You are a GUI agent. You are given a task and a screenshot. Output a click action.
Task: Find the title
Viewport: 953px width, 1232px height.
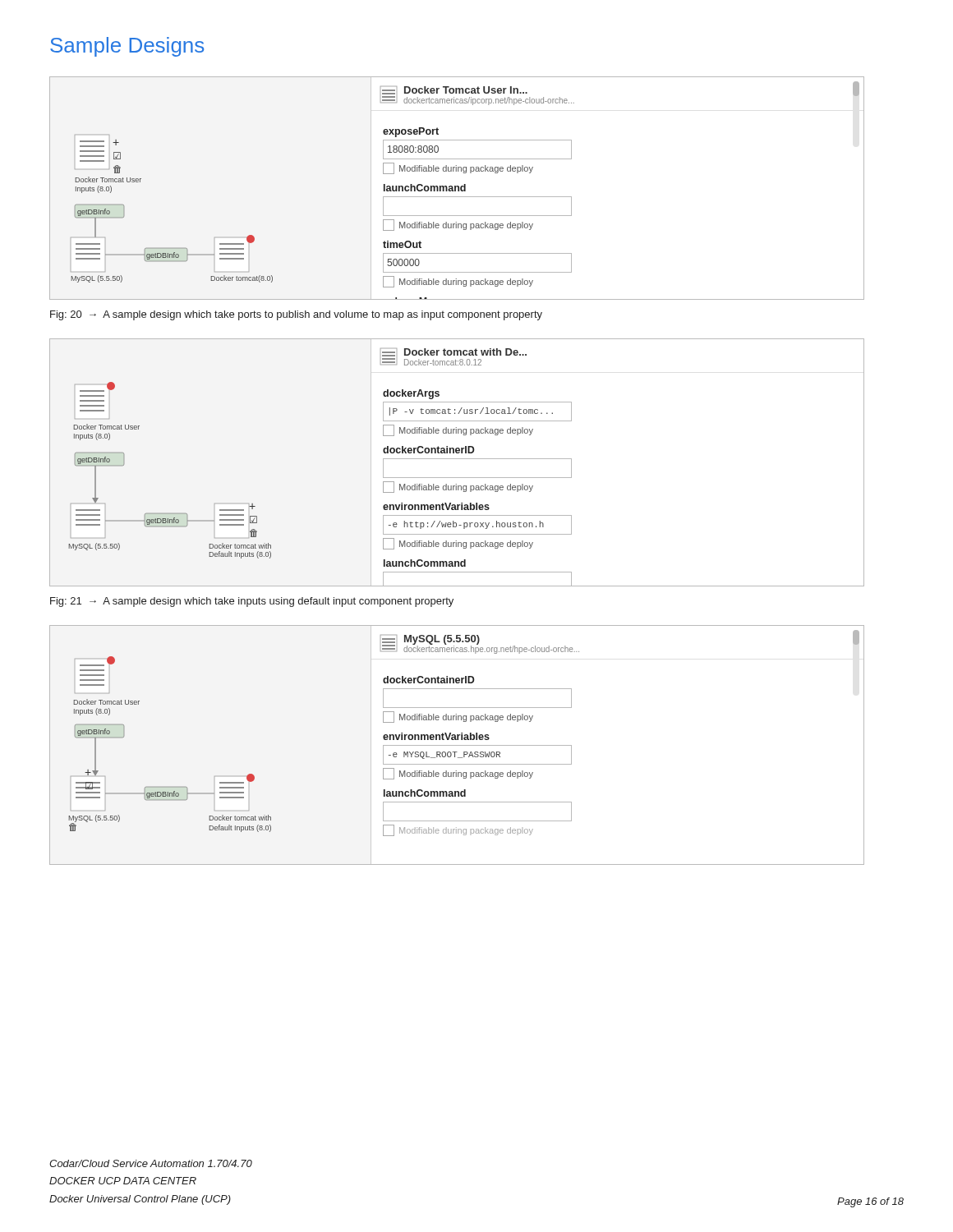(127, 45)
